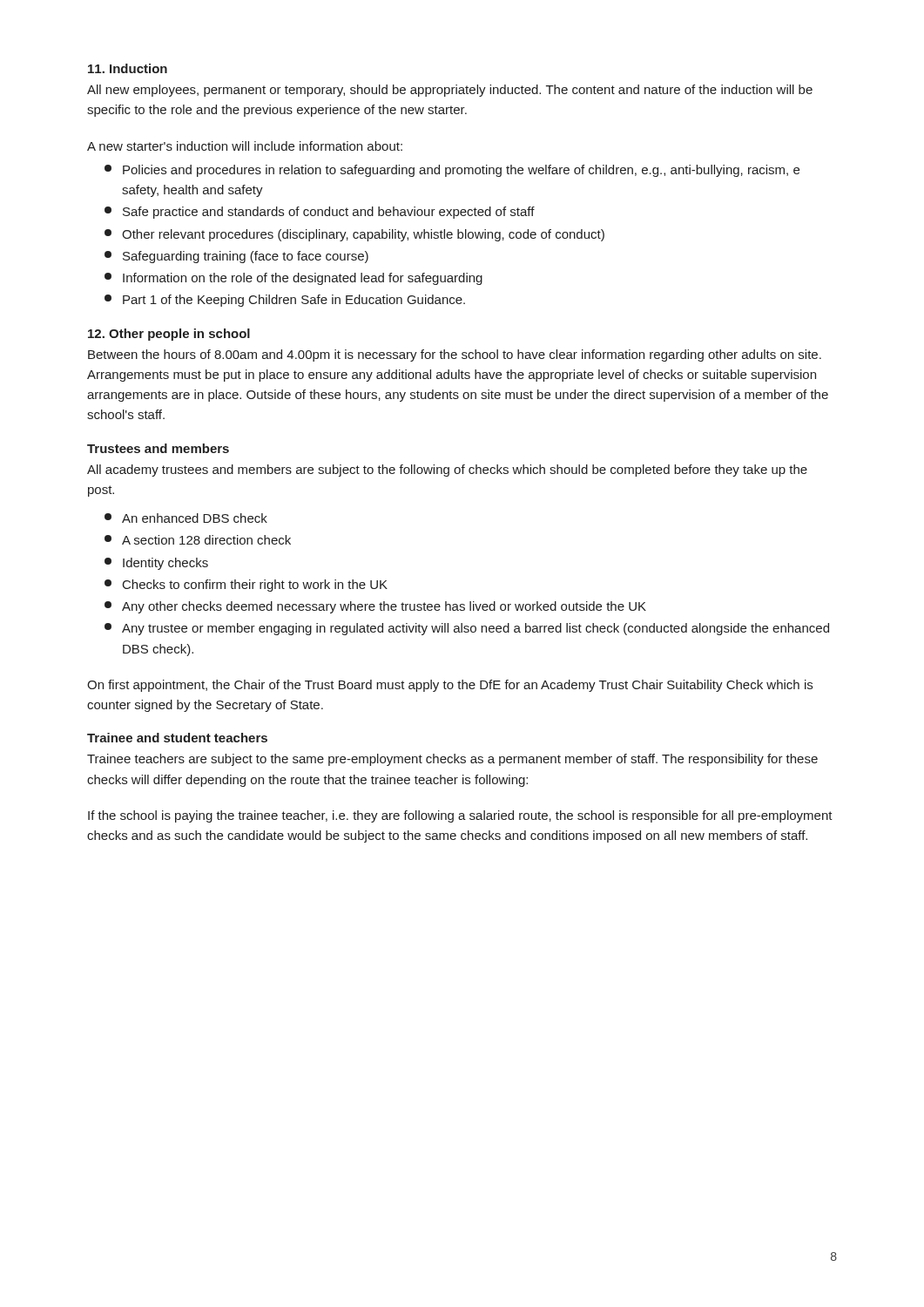Where is the passage that starts "Safe practice and standards"?
The width and height of the screenshot is (924, 1307).
coord(319,212)
